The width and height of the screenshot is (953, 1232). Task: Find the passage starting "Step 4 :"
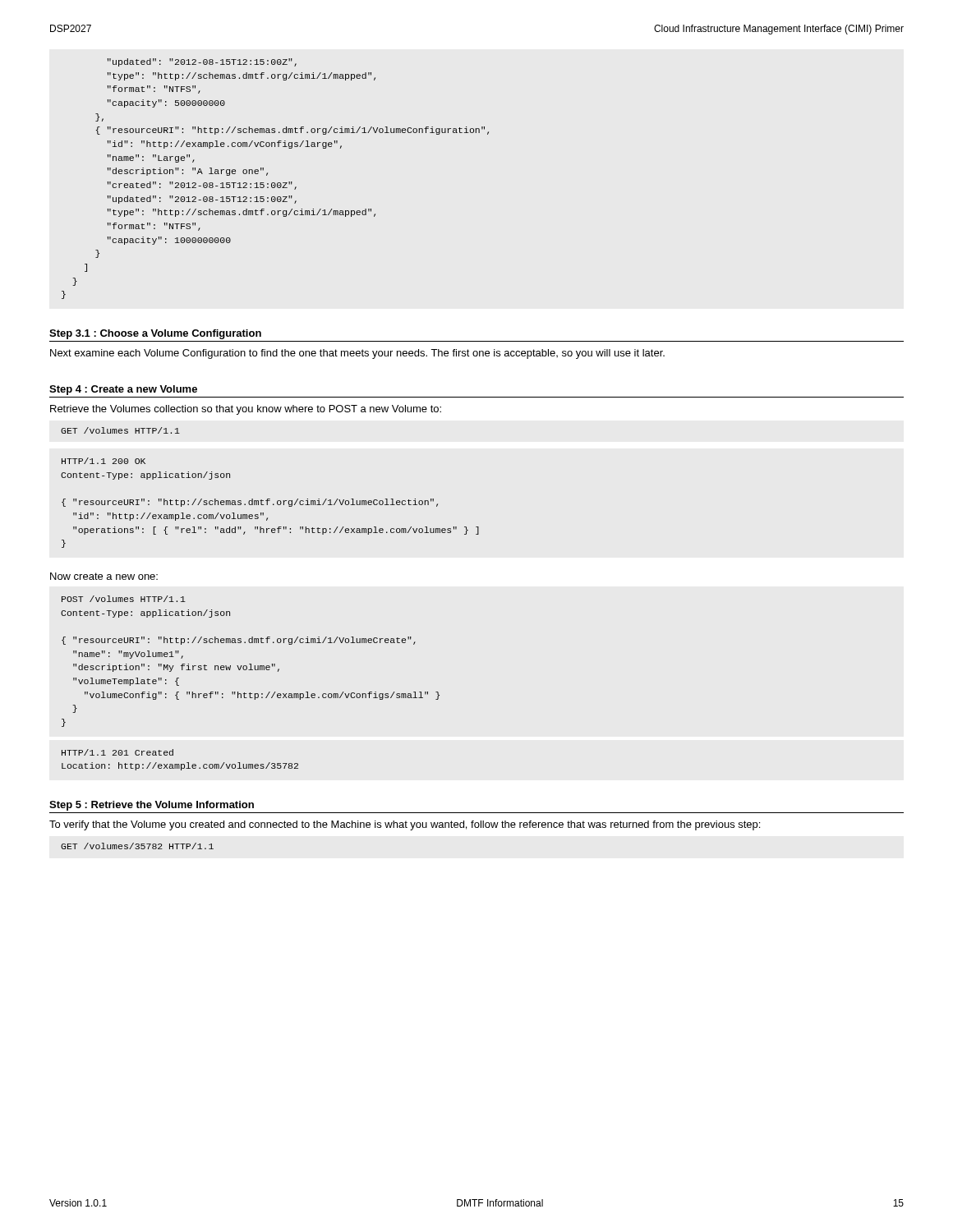click(x=123, y=389)
